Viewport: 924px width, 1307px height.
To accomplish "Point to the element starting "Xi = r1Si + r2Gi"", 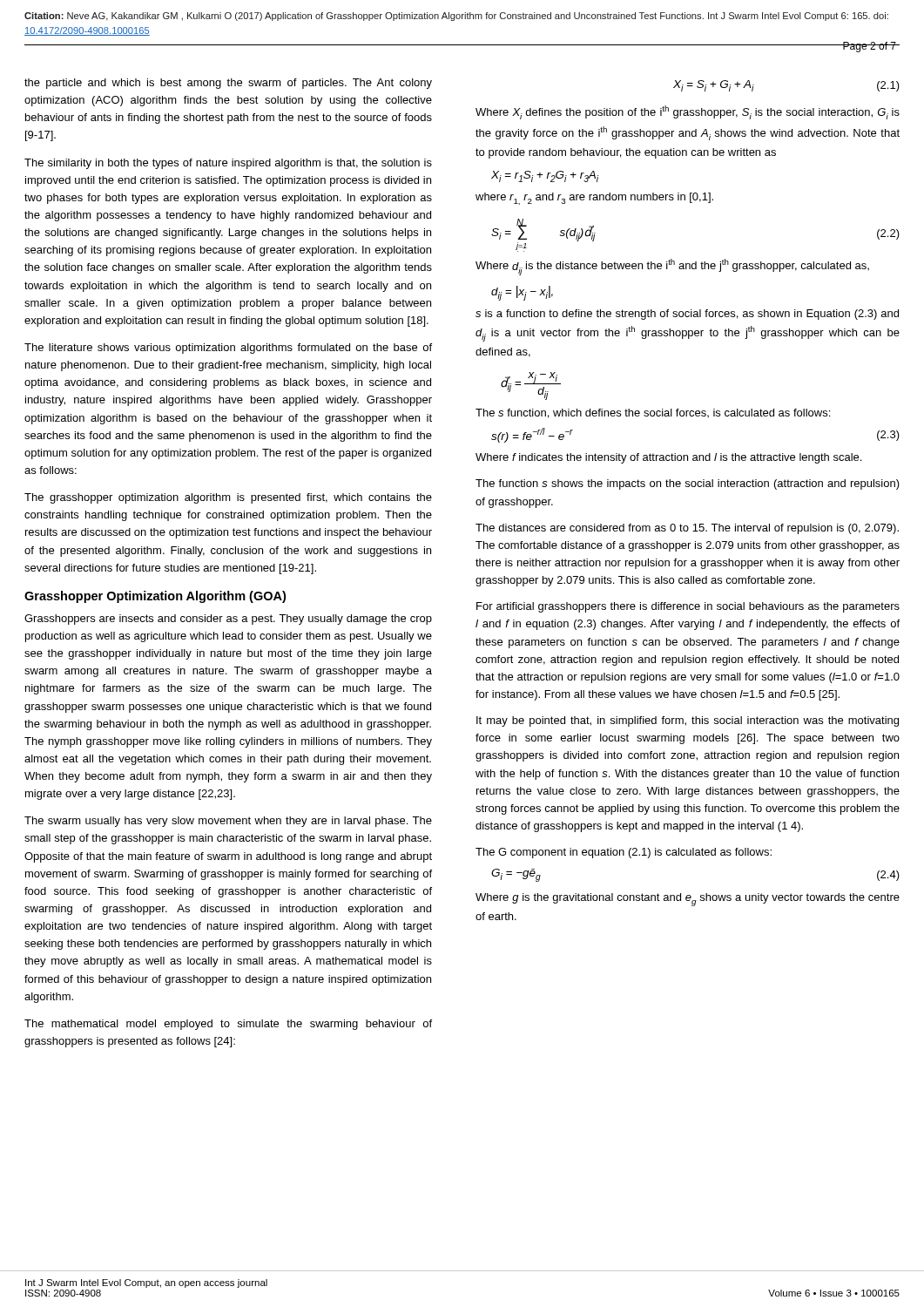I will click(x=545, y=176).
